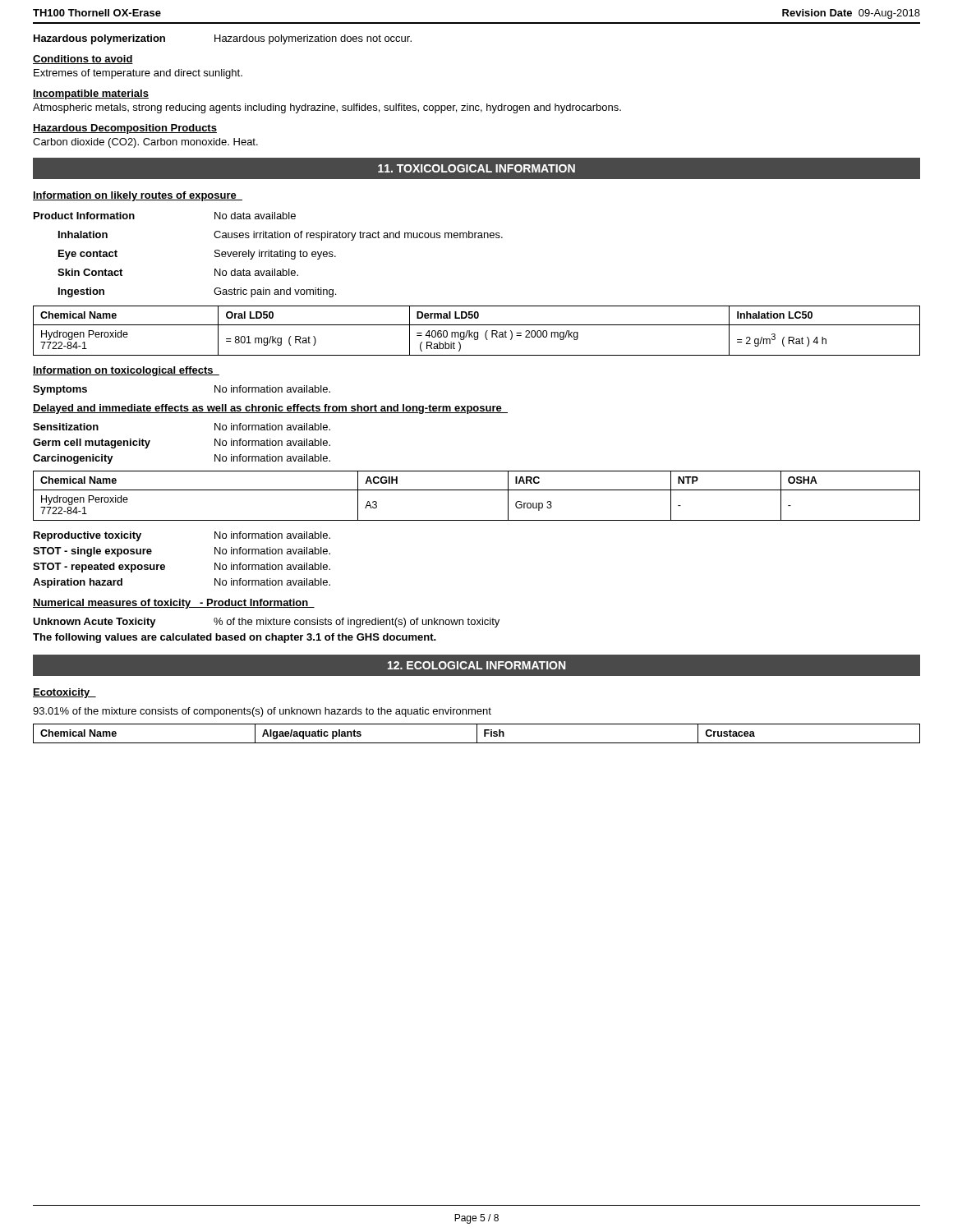Image resolution: width=953 pixels, height=1232 pixels.
Task: Click on the section header containing "12. ECOLOGICAL INFORMATION"
Action: tap(476, 665)
